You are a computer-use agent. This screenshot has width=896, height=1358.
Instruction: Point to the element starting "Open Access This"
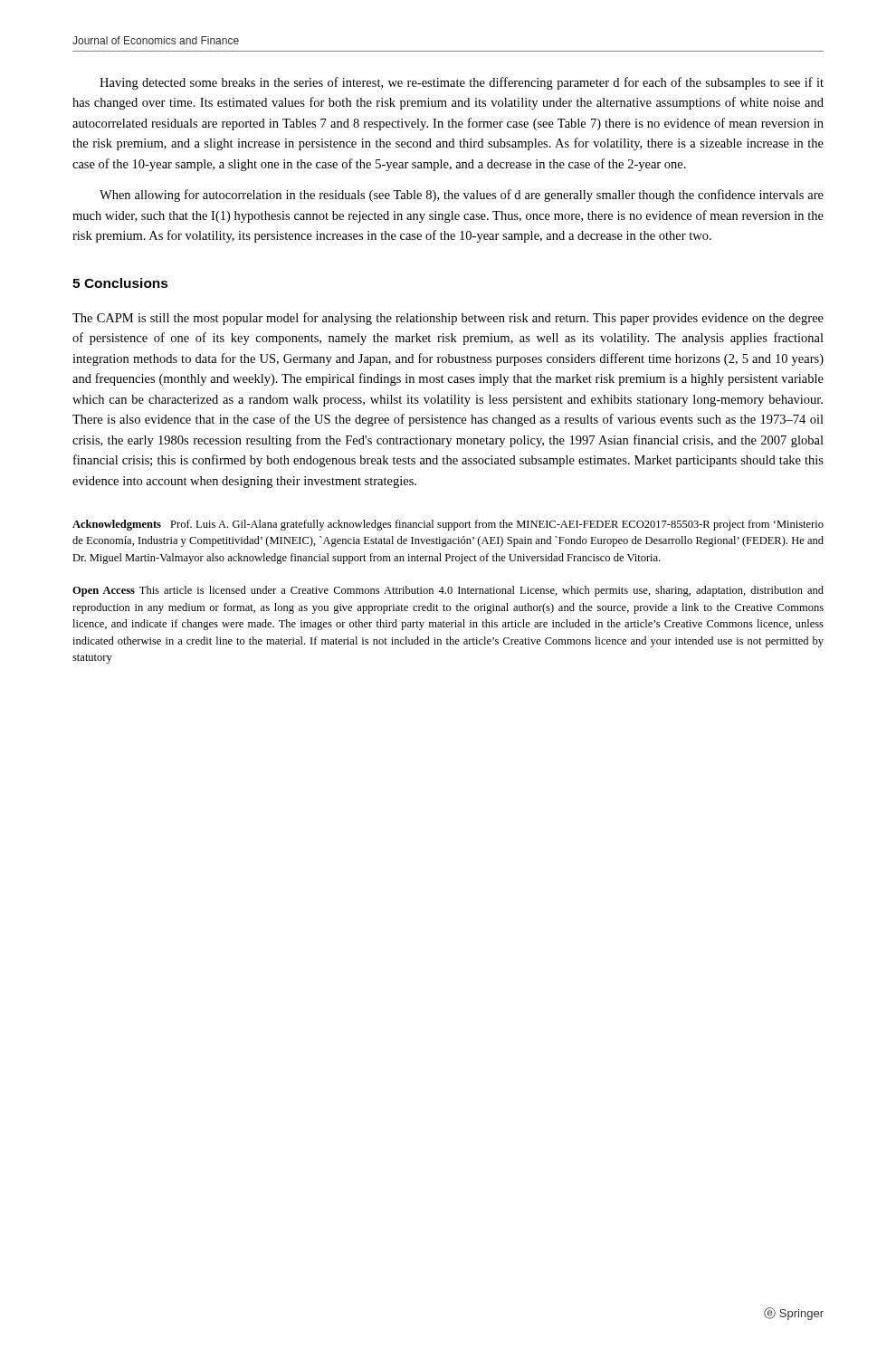[448, 624]
